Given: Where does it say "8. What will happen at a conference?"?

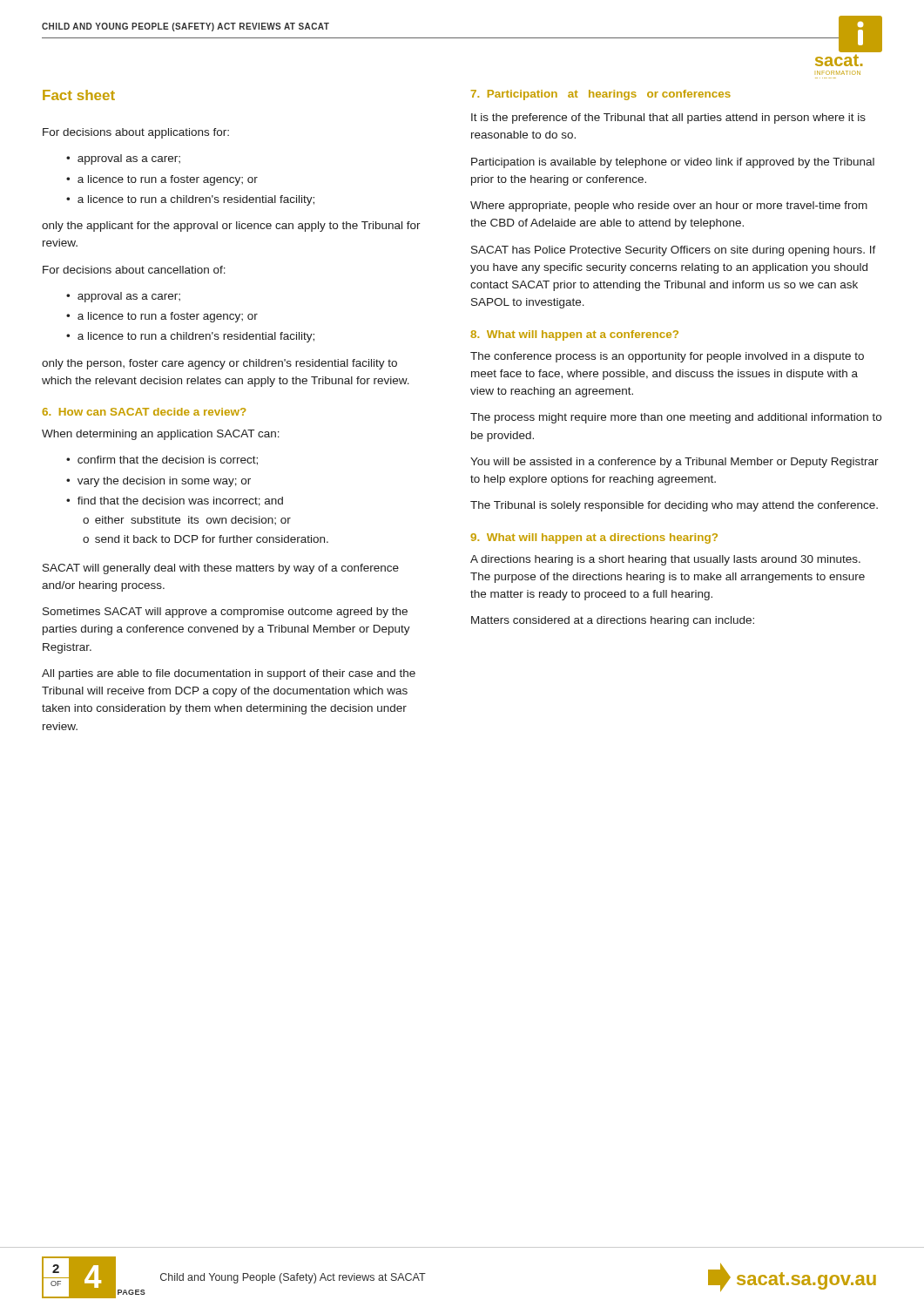Looking at the screenshot, I should point(575,334).
